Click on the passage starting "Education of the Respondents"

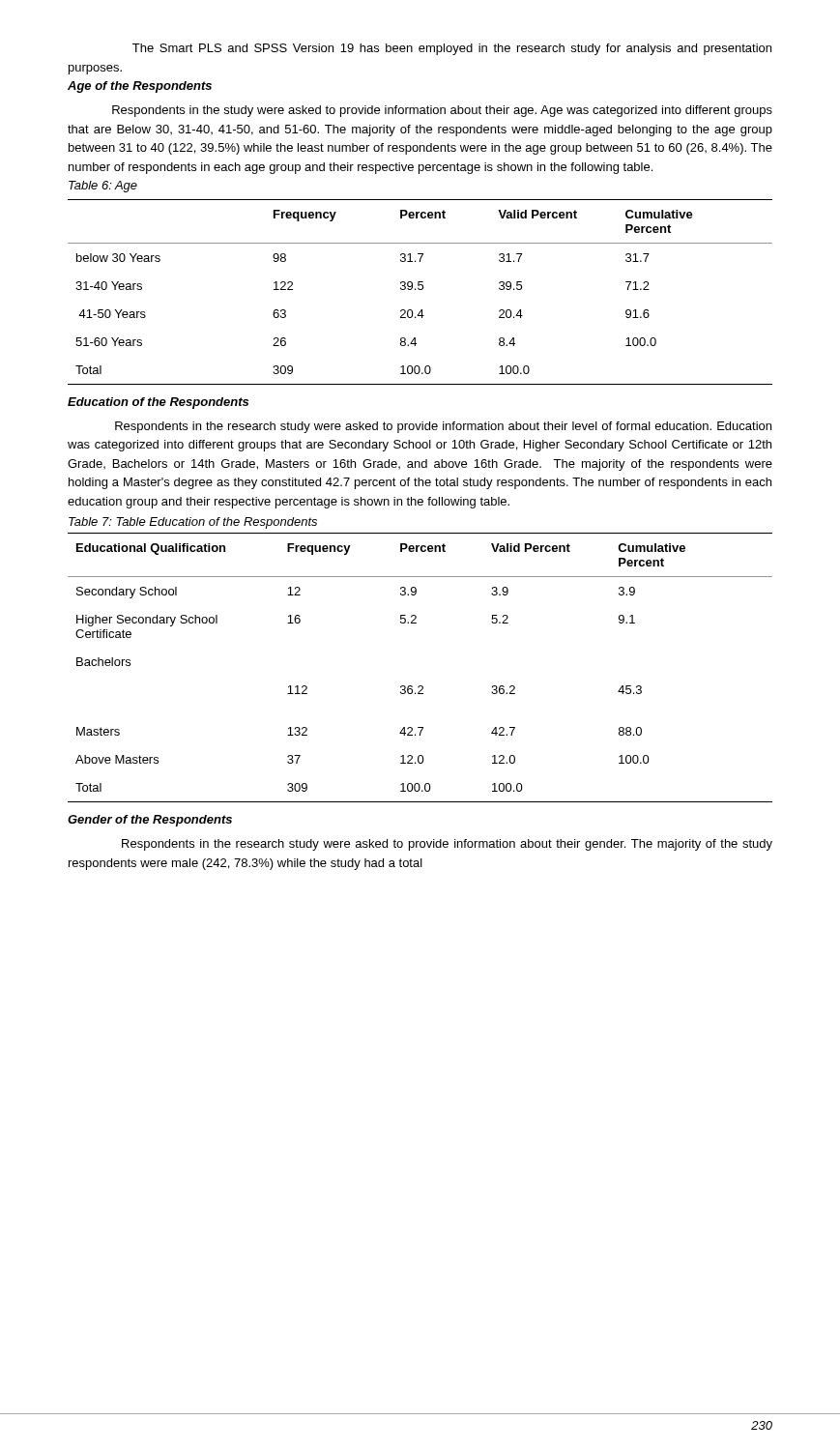click(x=158, y=401)
